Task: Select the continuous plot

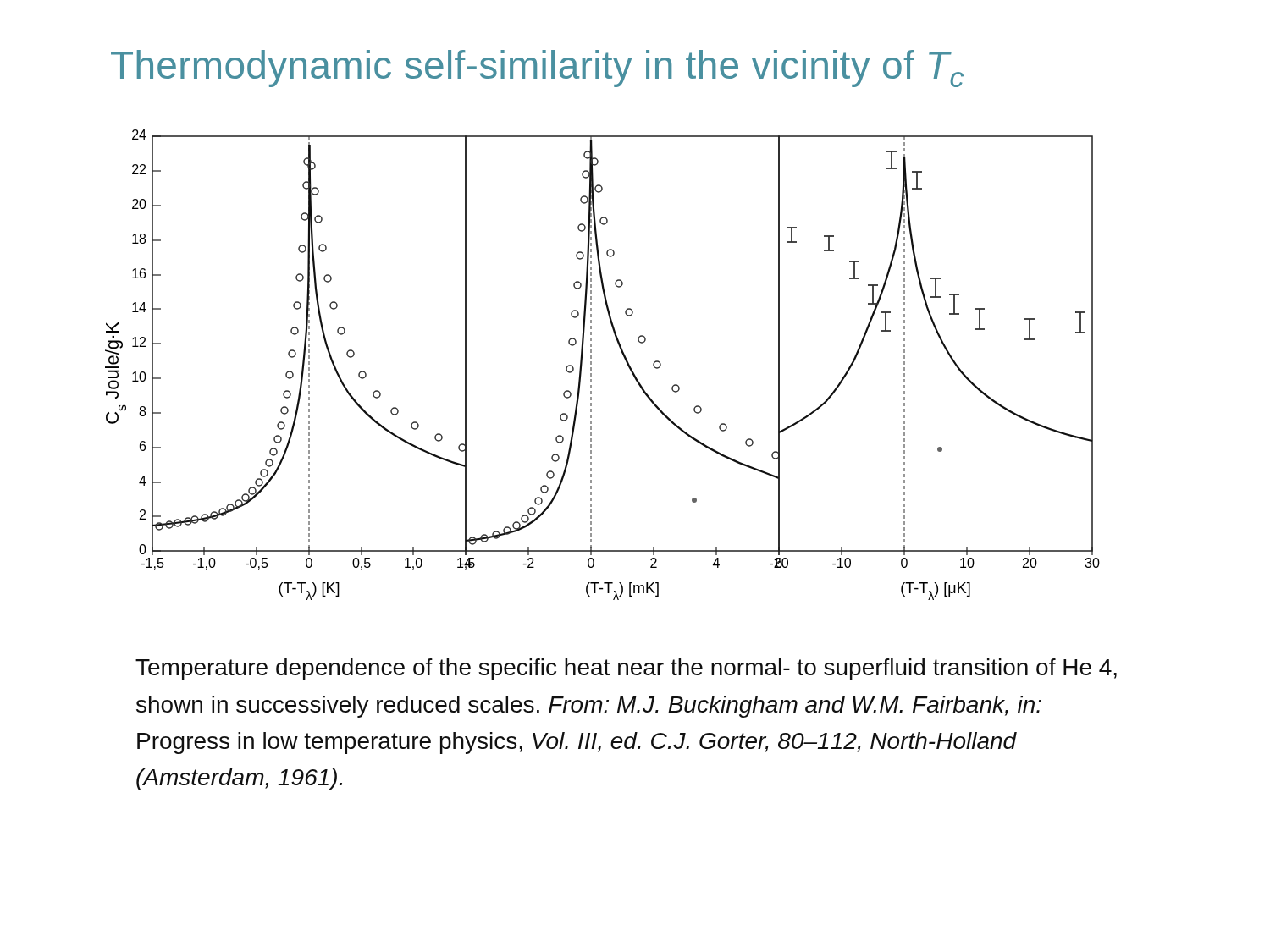Action: 635,369
